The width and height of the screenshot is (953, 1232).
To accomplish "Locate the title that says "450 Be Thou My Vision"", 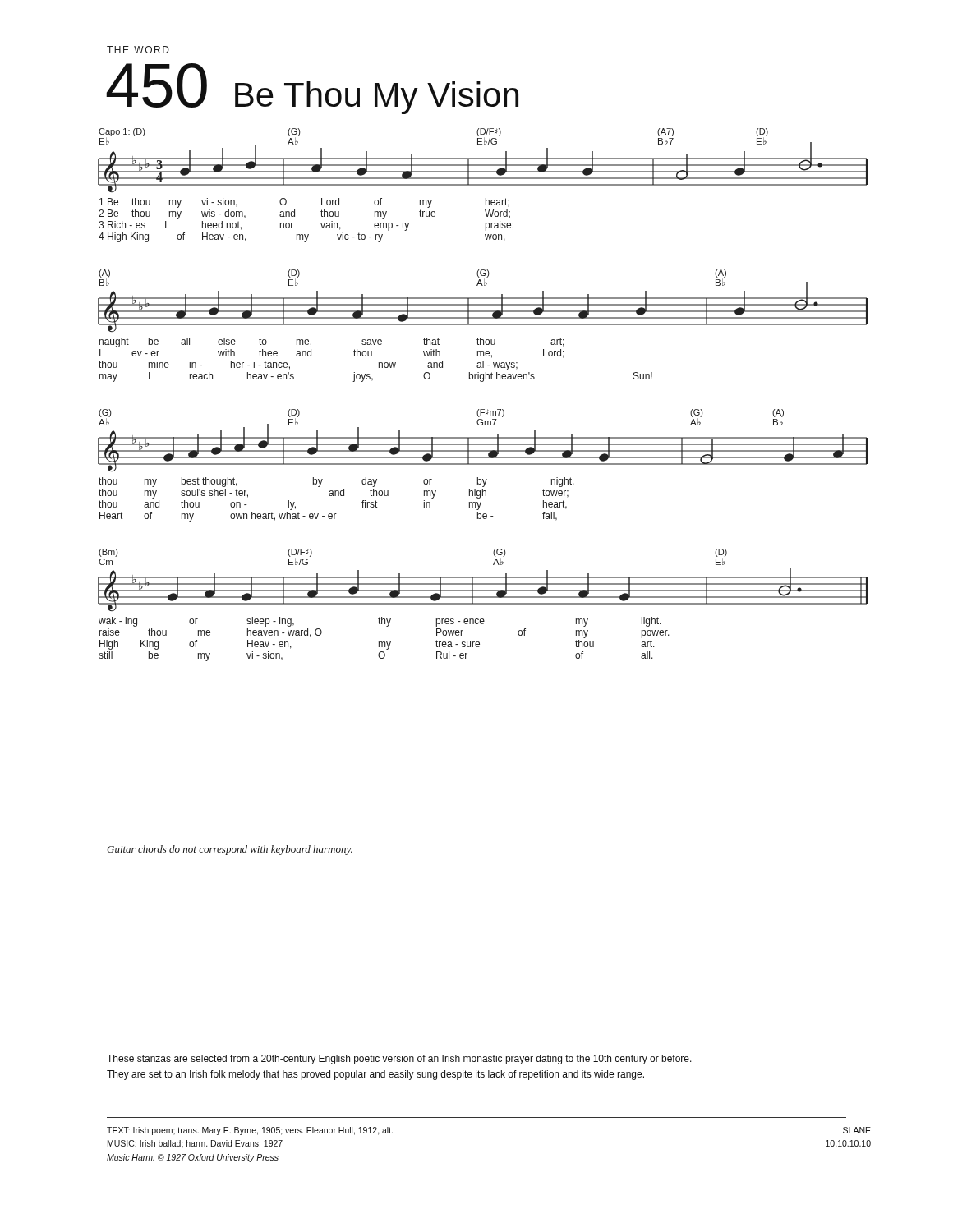I will (313, 85).
